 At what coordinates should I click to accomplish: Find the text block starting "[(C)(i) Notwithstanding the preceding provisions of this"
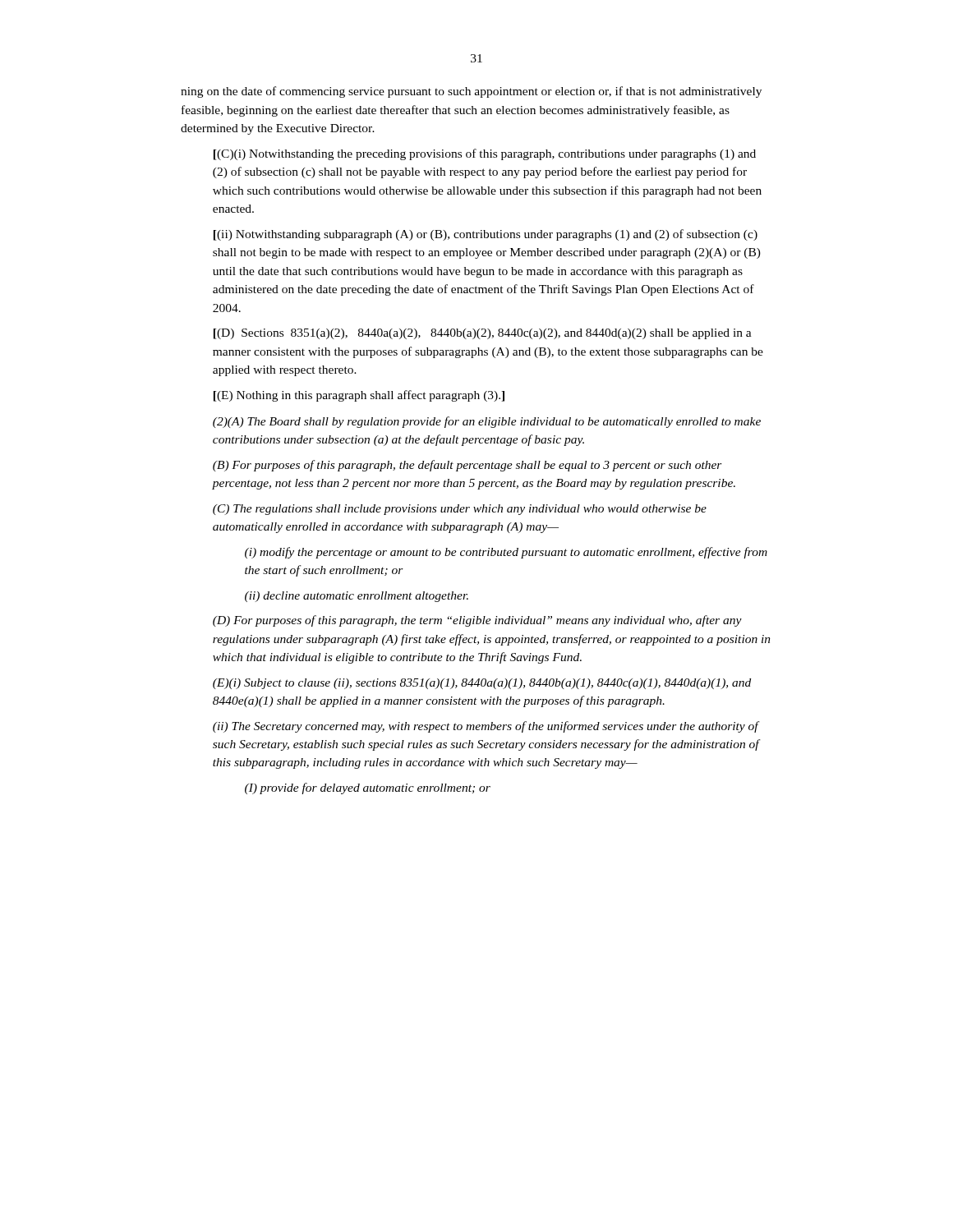point(487,181)
